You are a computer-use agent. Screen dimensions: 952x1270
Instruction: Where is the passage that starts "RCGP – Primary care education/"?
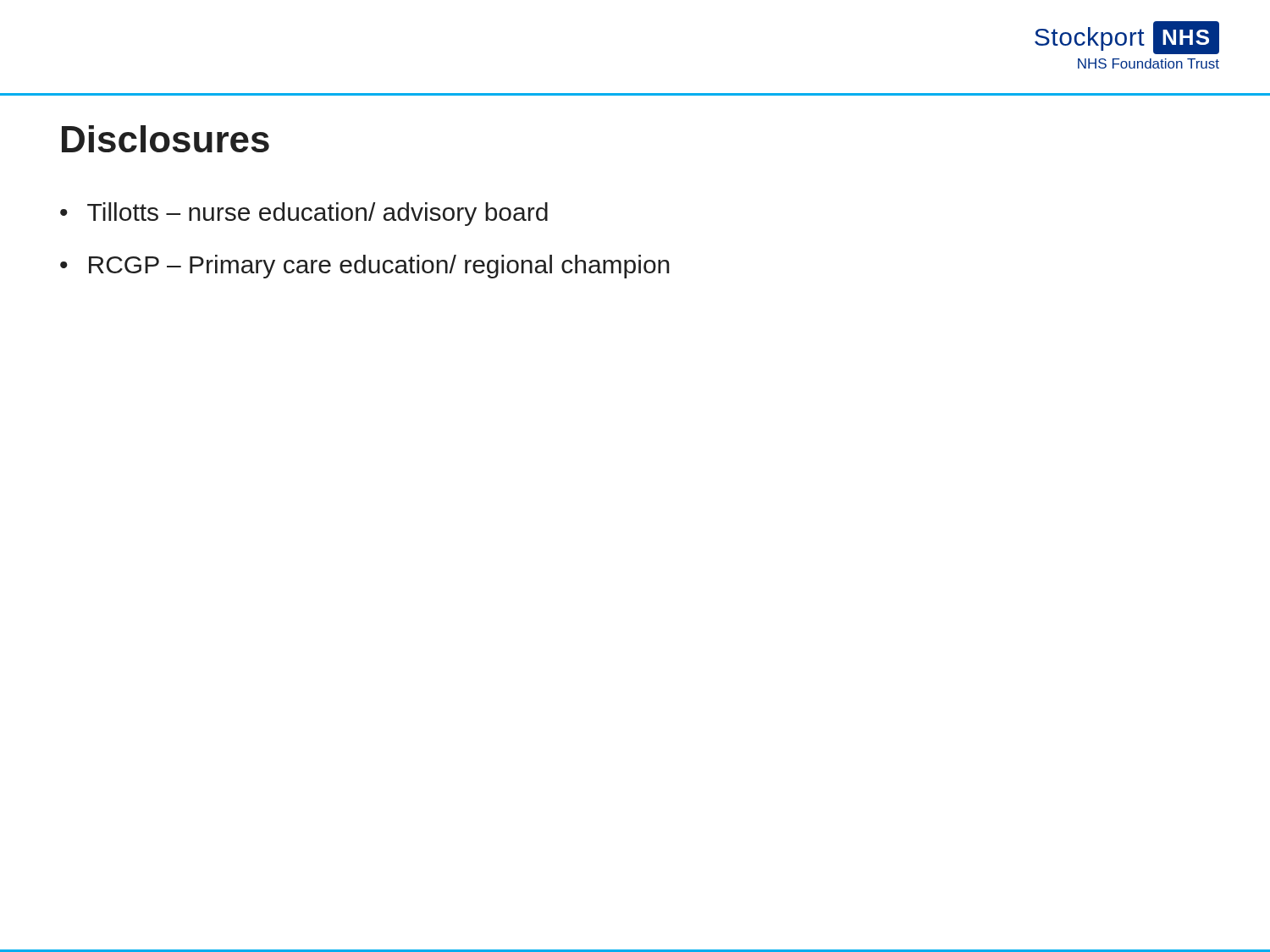(x=379, y=264)
